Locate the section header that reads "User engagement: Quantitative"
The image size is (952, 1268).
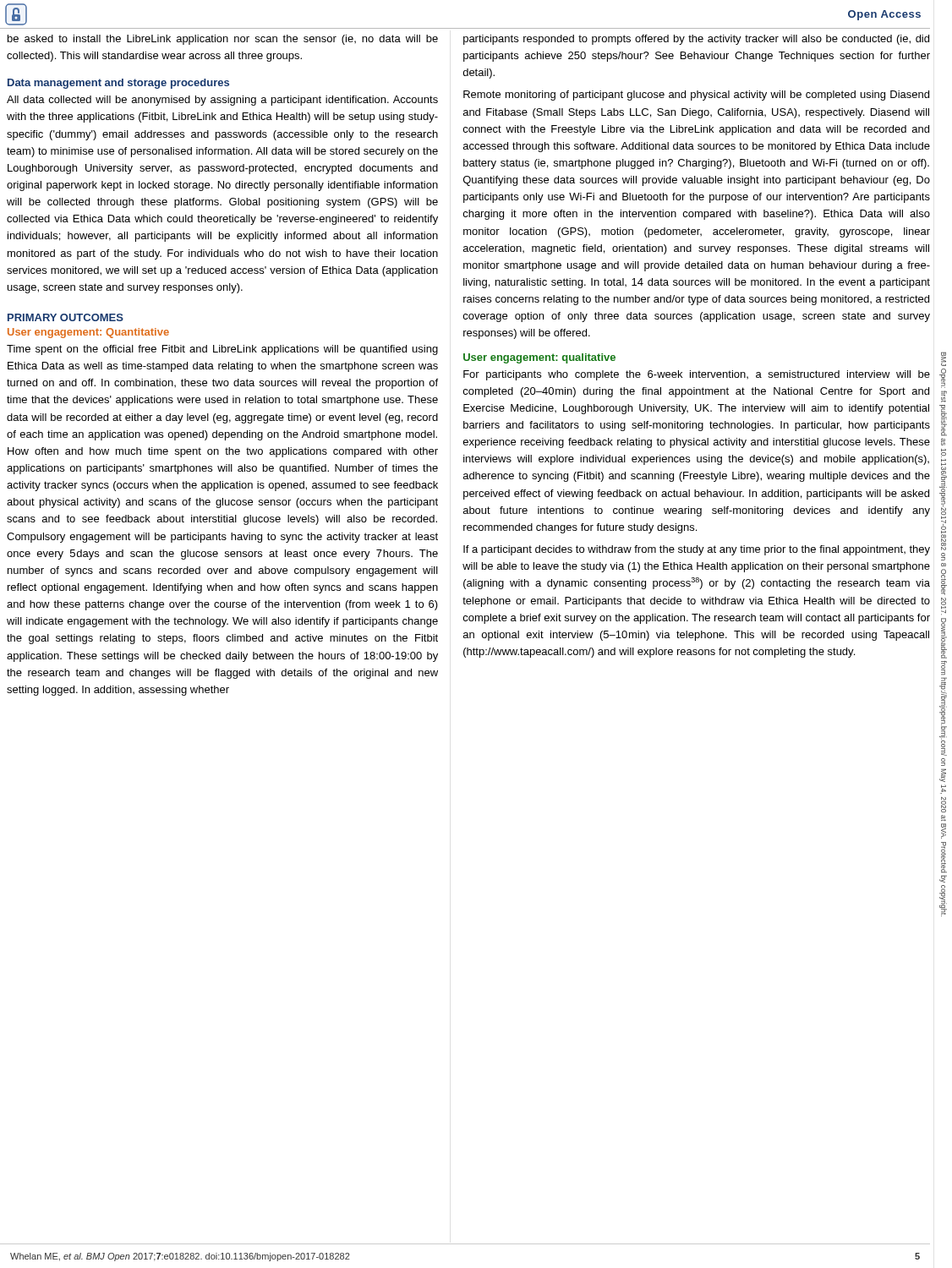click(88, 332)
